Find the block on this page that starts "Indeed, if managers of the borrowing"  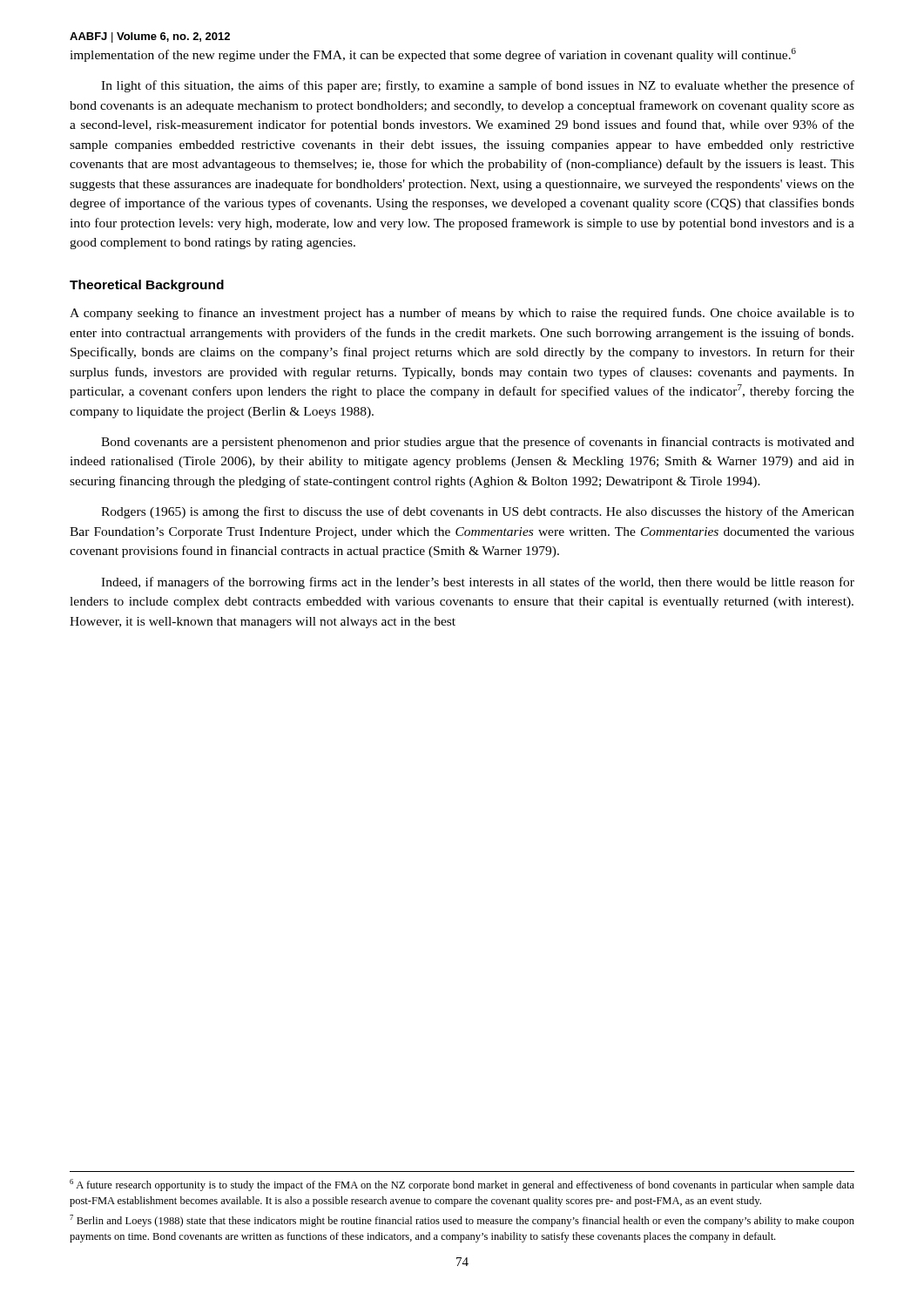[462, 602]
